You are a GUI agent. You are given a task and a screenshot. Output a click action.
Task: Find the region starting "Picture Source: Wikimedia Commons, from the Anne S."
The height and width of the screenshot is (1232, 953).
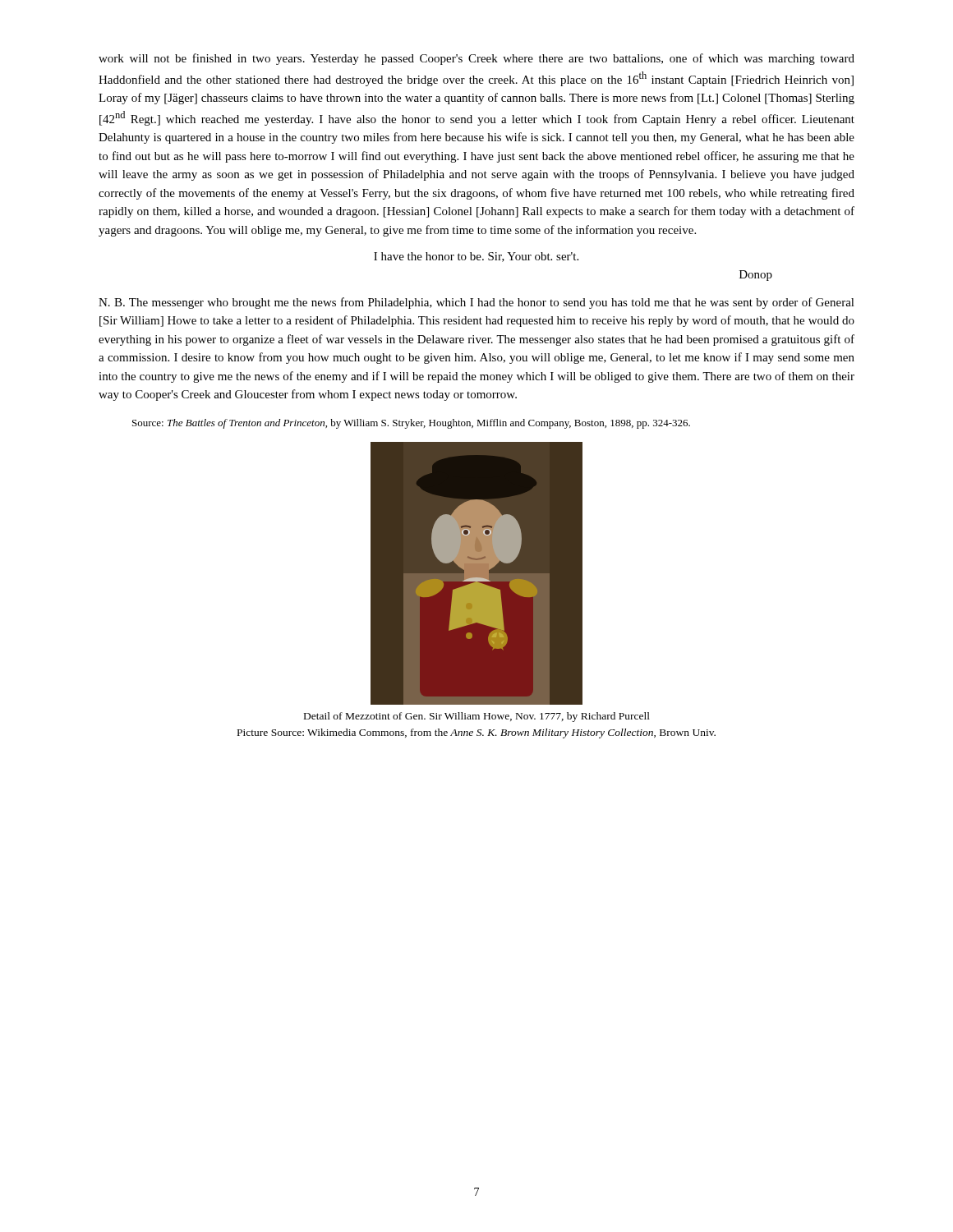[476, 732]
